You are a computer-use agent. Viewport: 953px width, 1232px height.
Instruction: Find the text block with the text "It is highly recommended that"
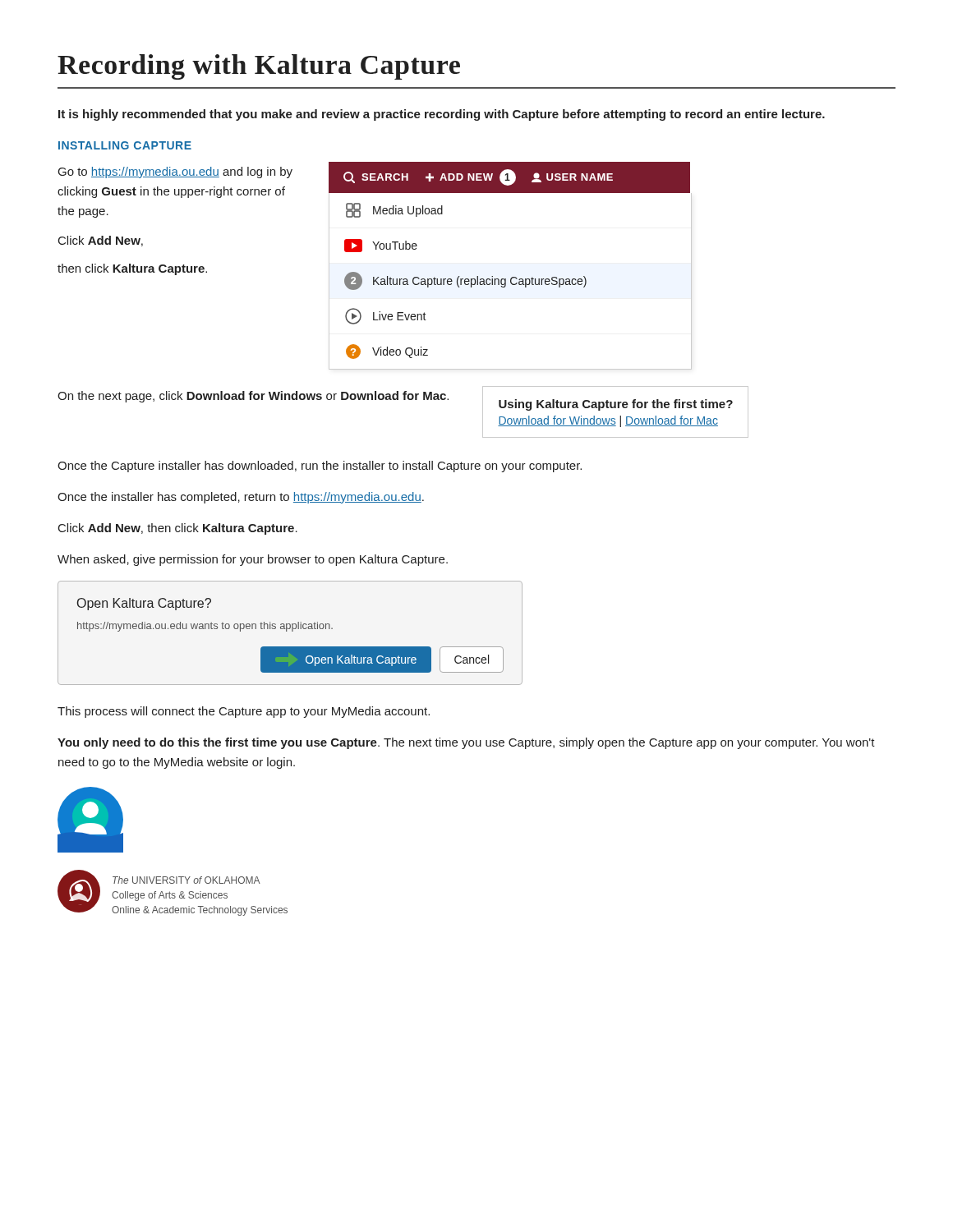pyautogui.click(x=441, y=114)
